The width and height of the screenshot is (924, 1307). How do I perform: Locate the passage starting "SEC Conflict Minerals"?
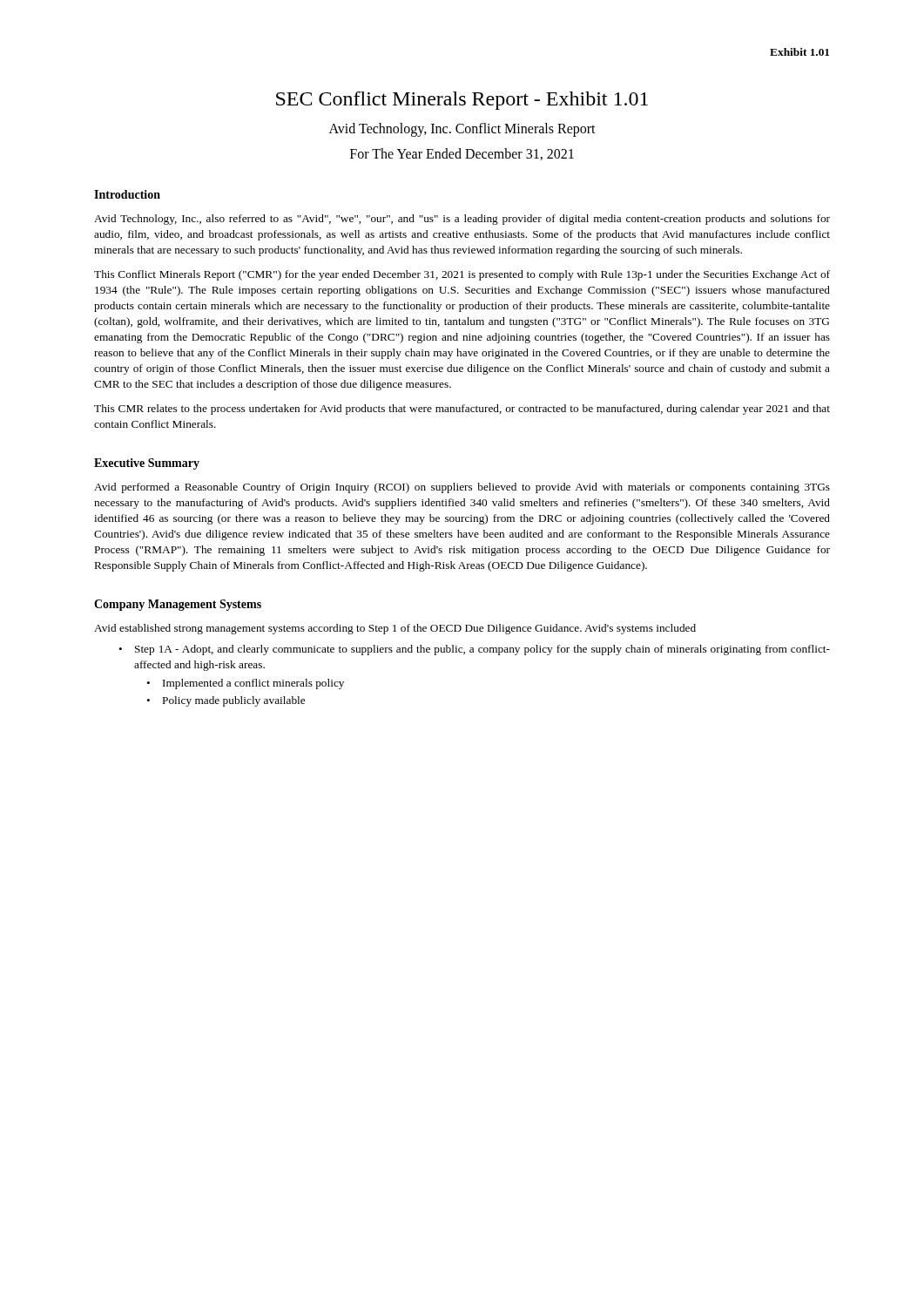462,125
